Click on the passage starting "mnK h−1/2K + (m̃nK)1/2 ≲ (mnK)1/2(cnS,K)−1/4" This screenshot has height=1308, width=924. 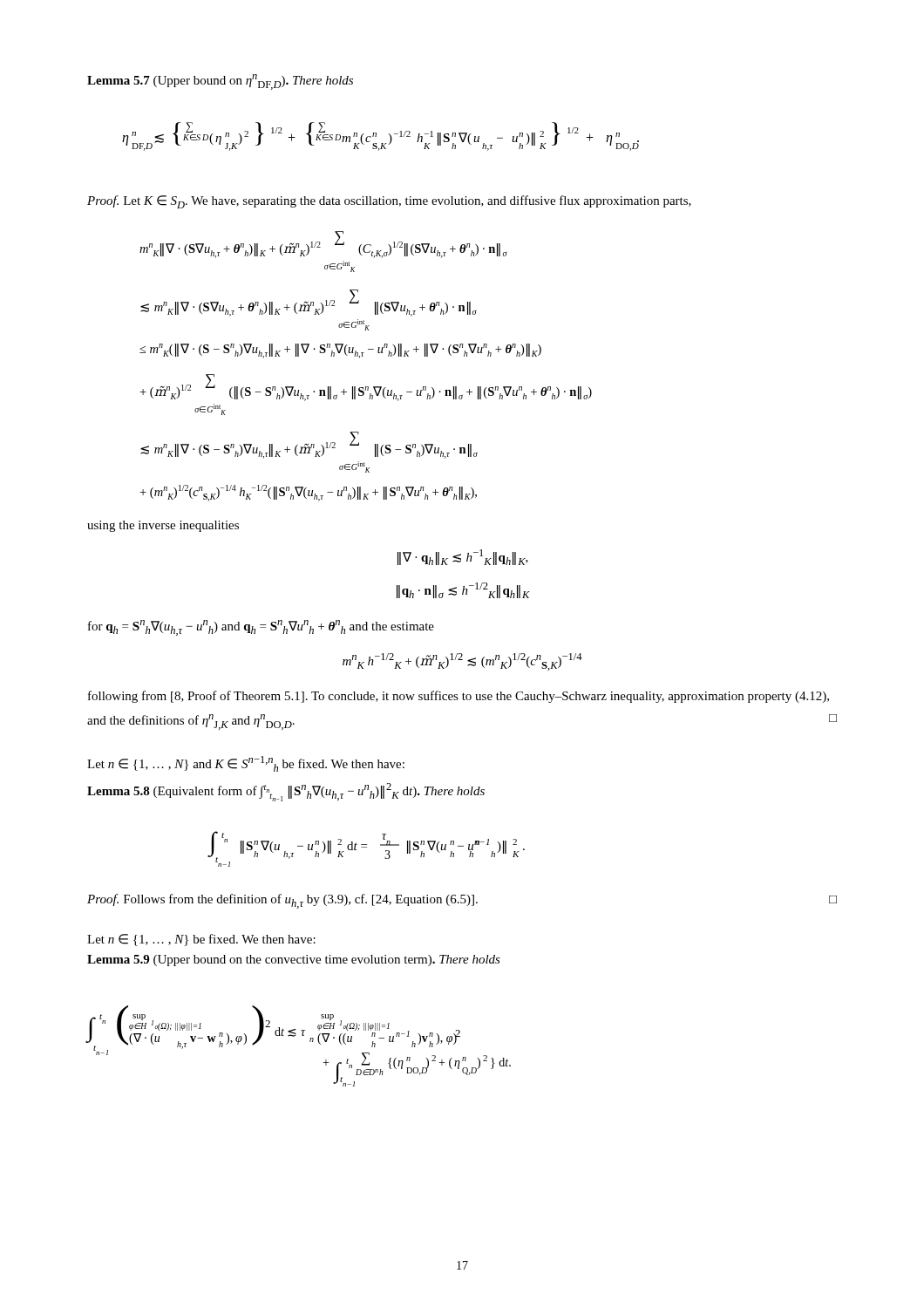tap(462, 661)
